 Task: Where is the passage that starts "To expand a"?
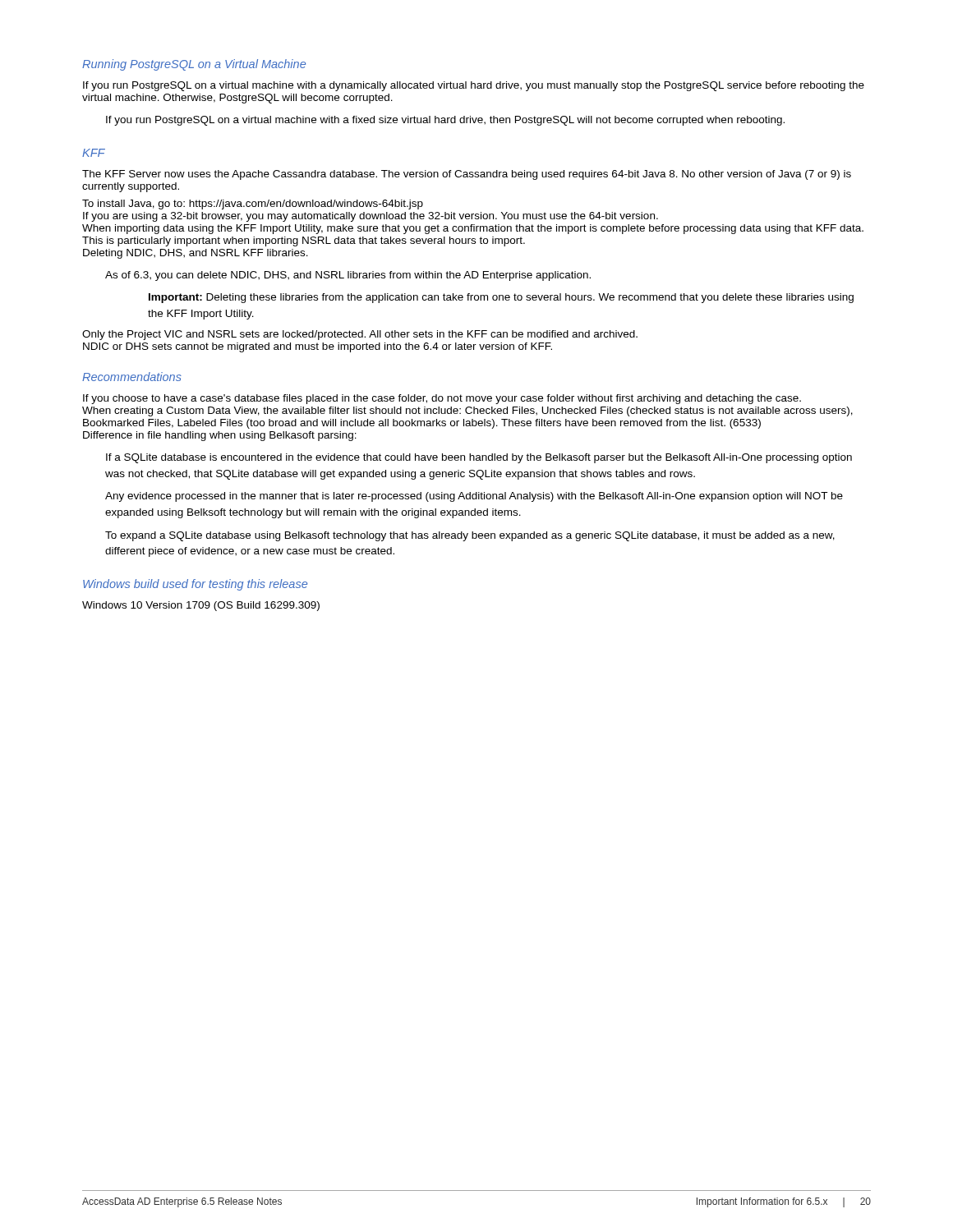pos(470,543)
